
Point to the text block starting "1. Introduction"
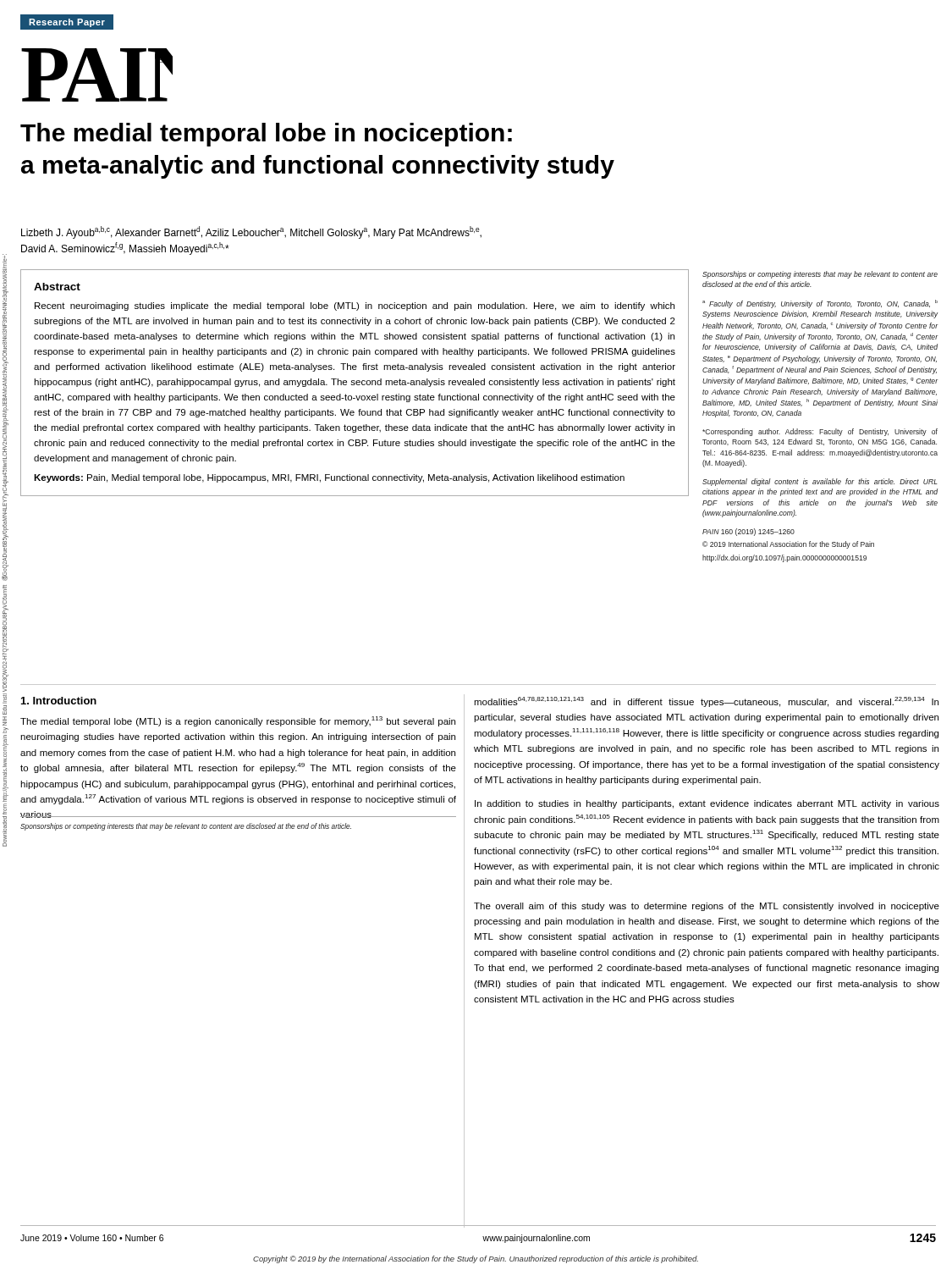59,701
